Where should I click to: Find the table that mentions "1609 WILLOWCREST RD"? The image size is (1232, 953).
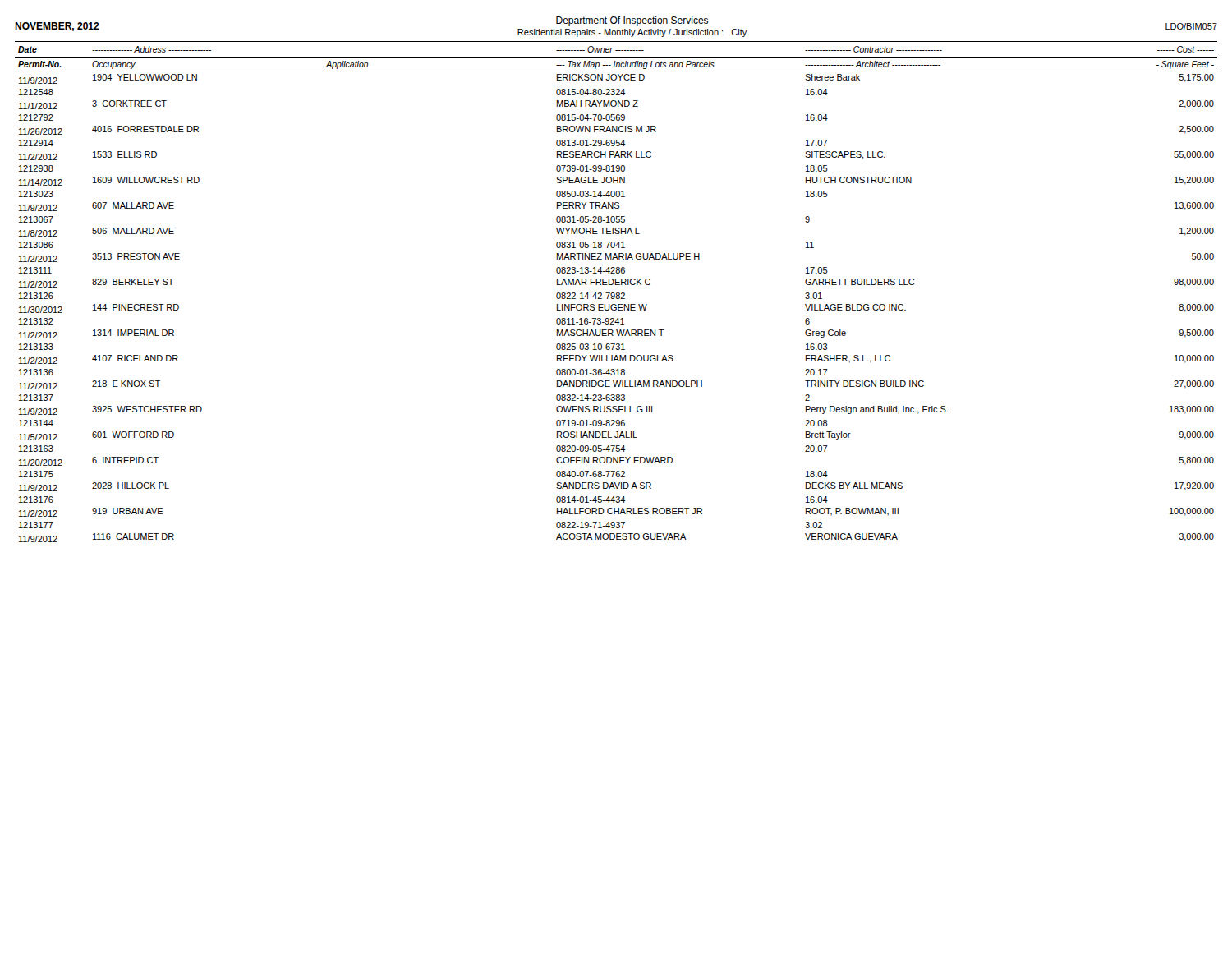point(616,293)
